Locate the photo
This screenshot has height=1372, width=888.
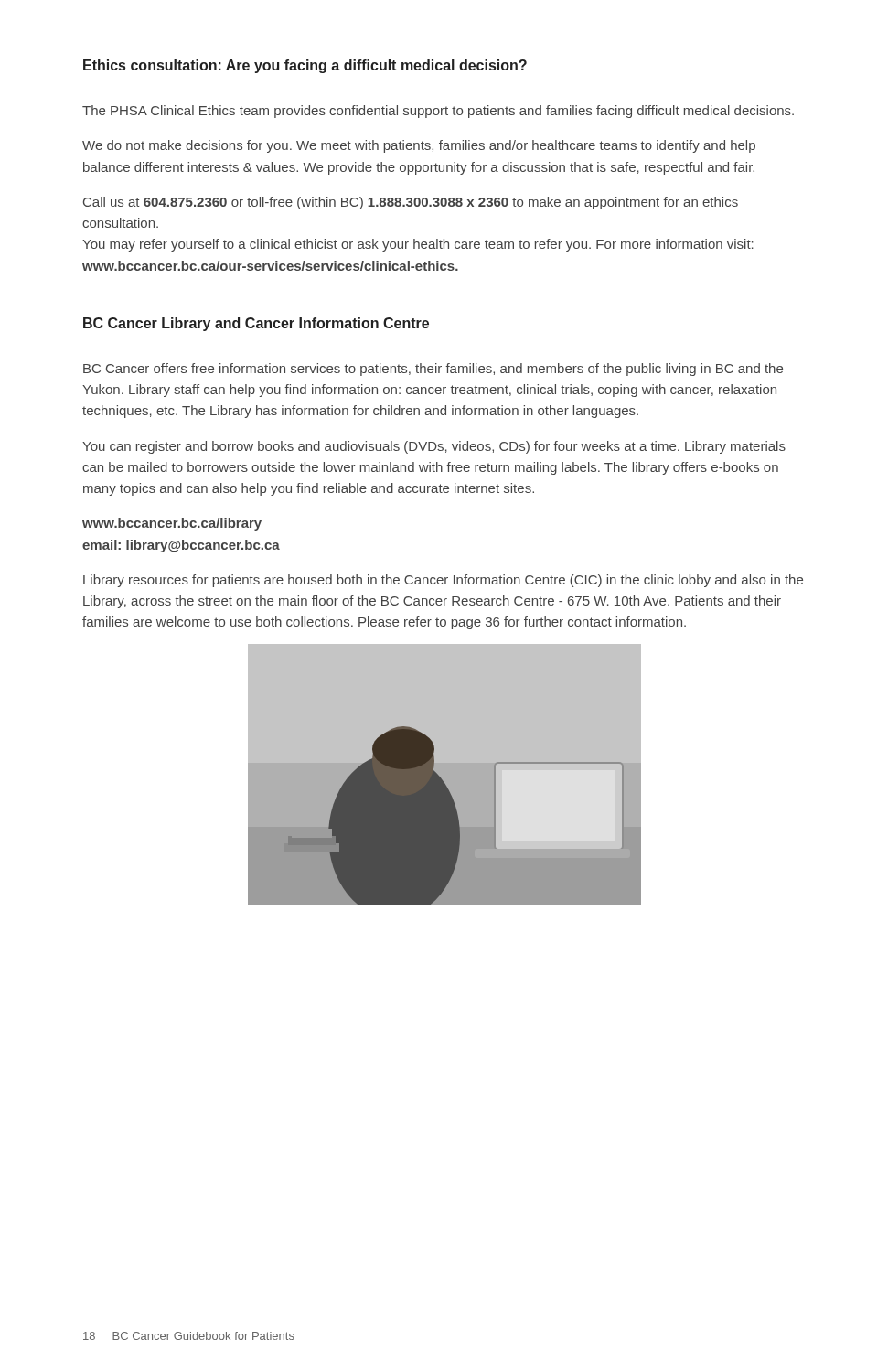point(444,777)
